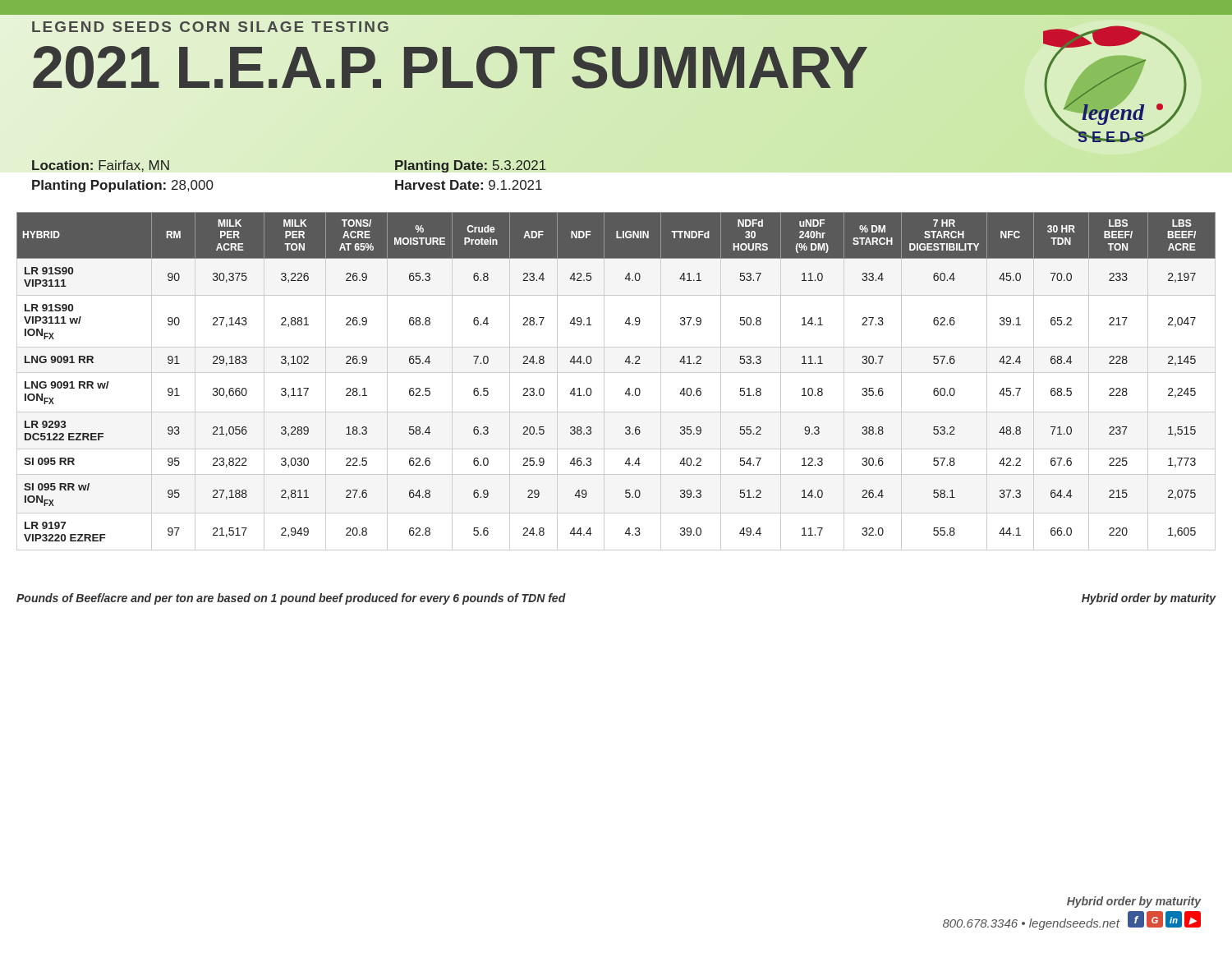Point to "Location: Fairfax, MN"
This screenshot has height=953, width=1232.
[x=101, y=166]
